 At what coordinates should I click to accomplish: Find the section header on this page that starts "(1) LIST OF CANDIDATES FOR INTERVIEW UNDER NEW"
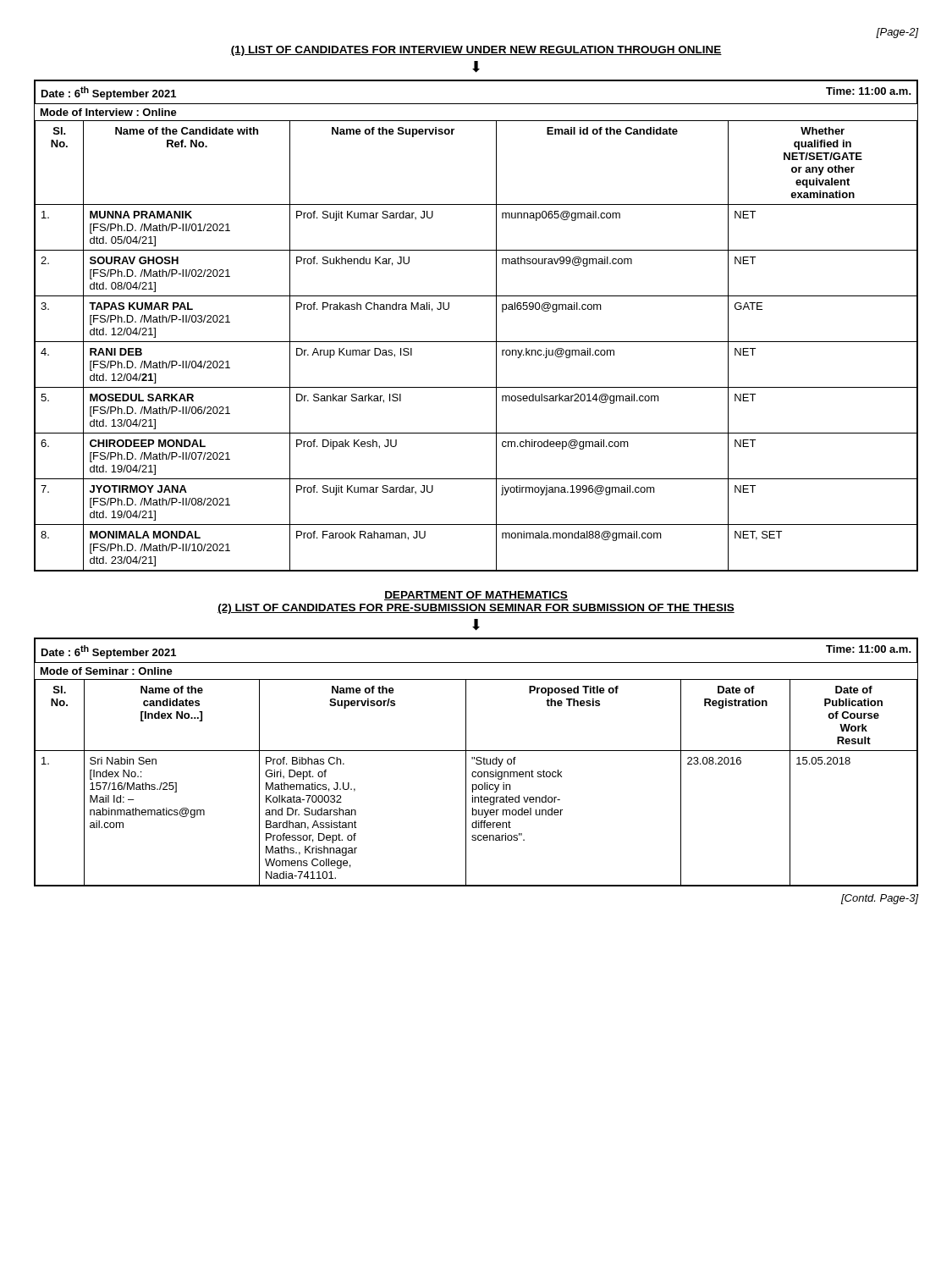(476, 50)
